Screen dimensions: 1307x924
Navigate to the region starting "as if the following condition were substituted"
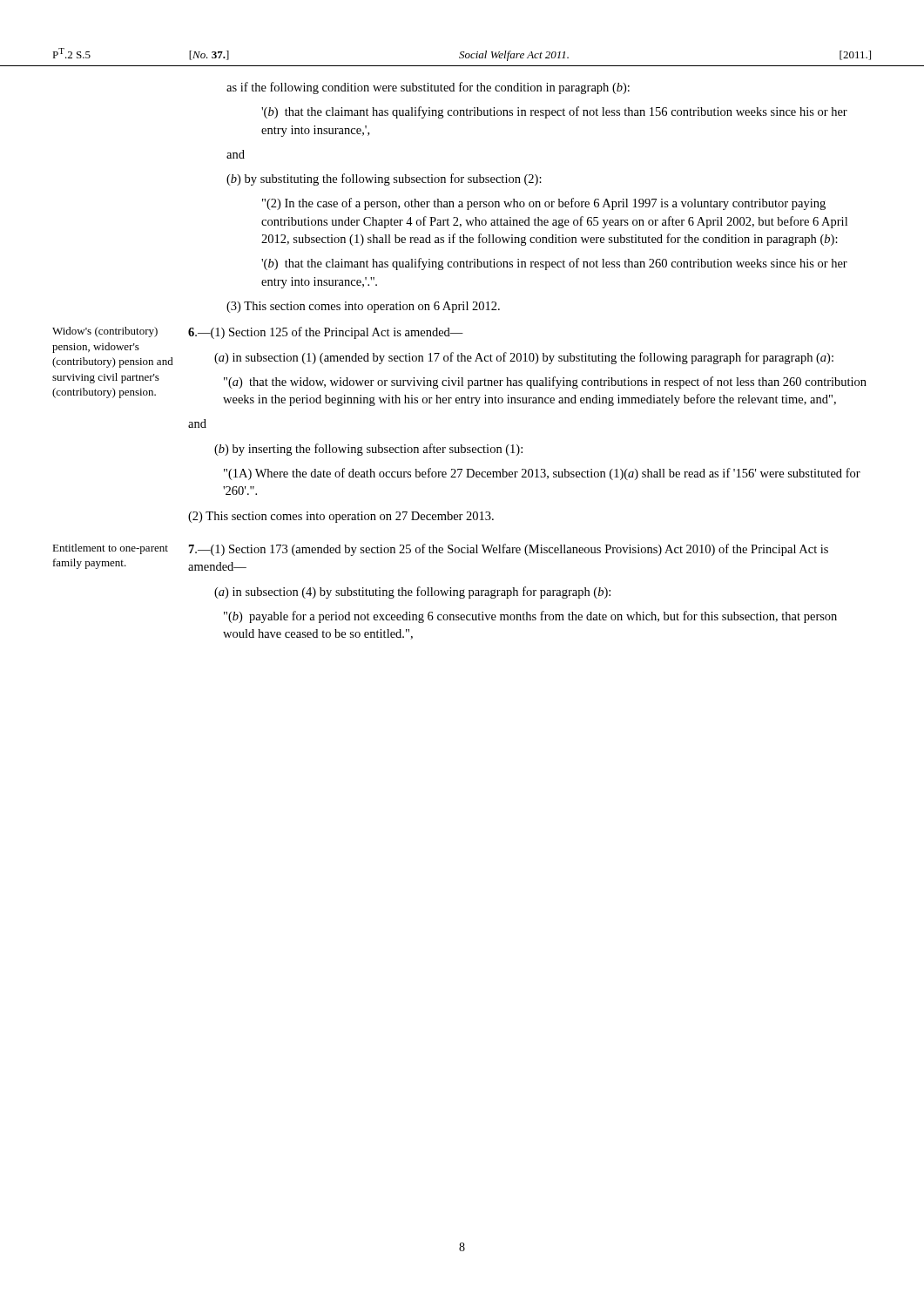coord(549,87)
